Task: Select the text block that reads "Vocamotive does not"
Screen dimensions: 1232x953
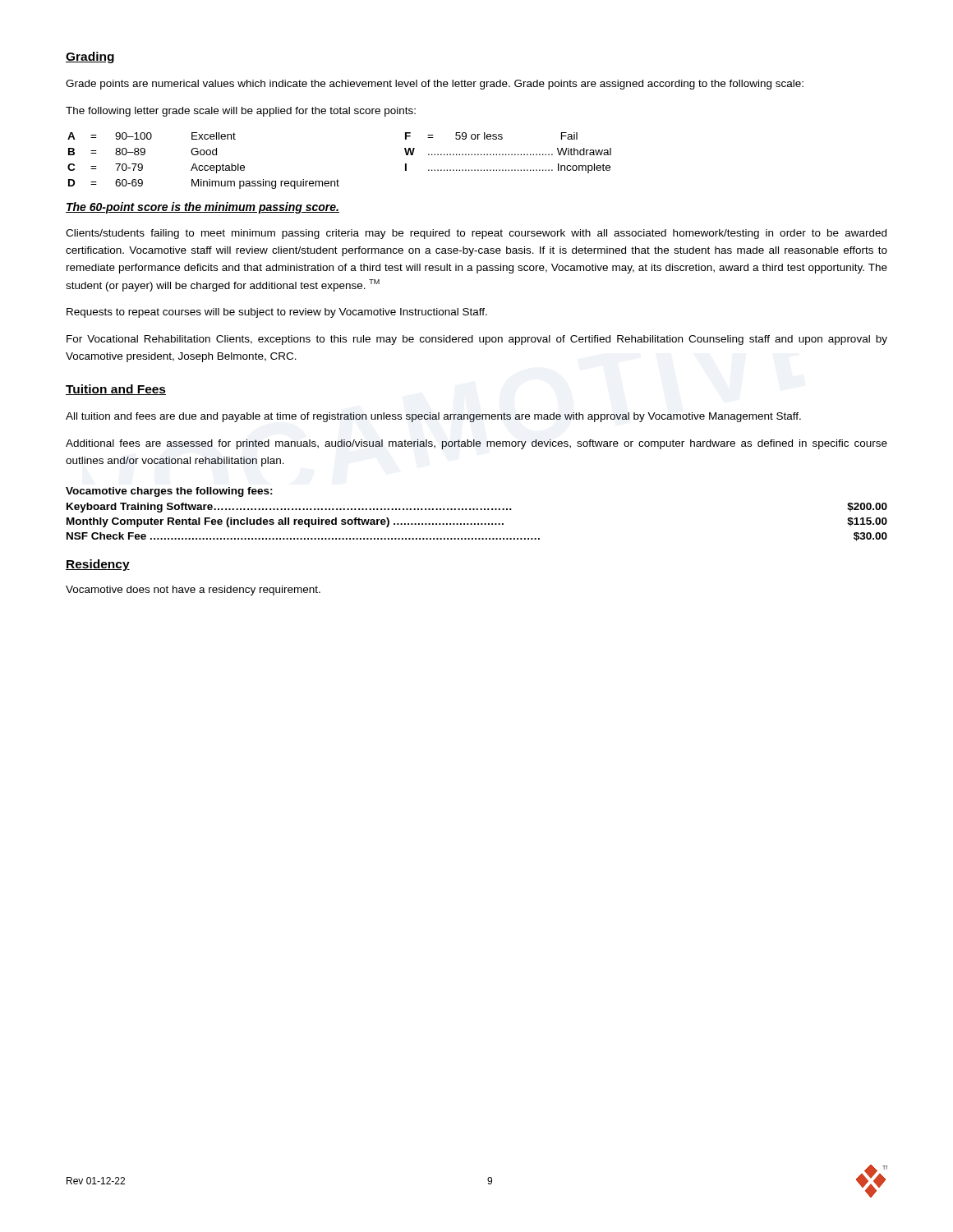Action: (193, 589)
